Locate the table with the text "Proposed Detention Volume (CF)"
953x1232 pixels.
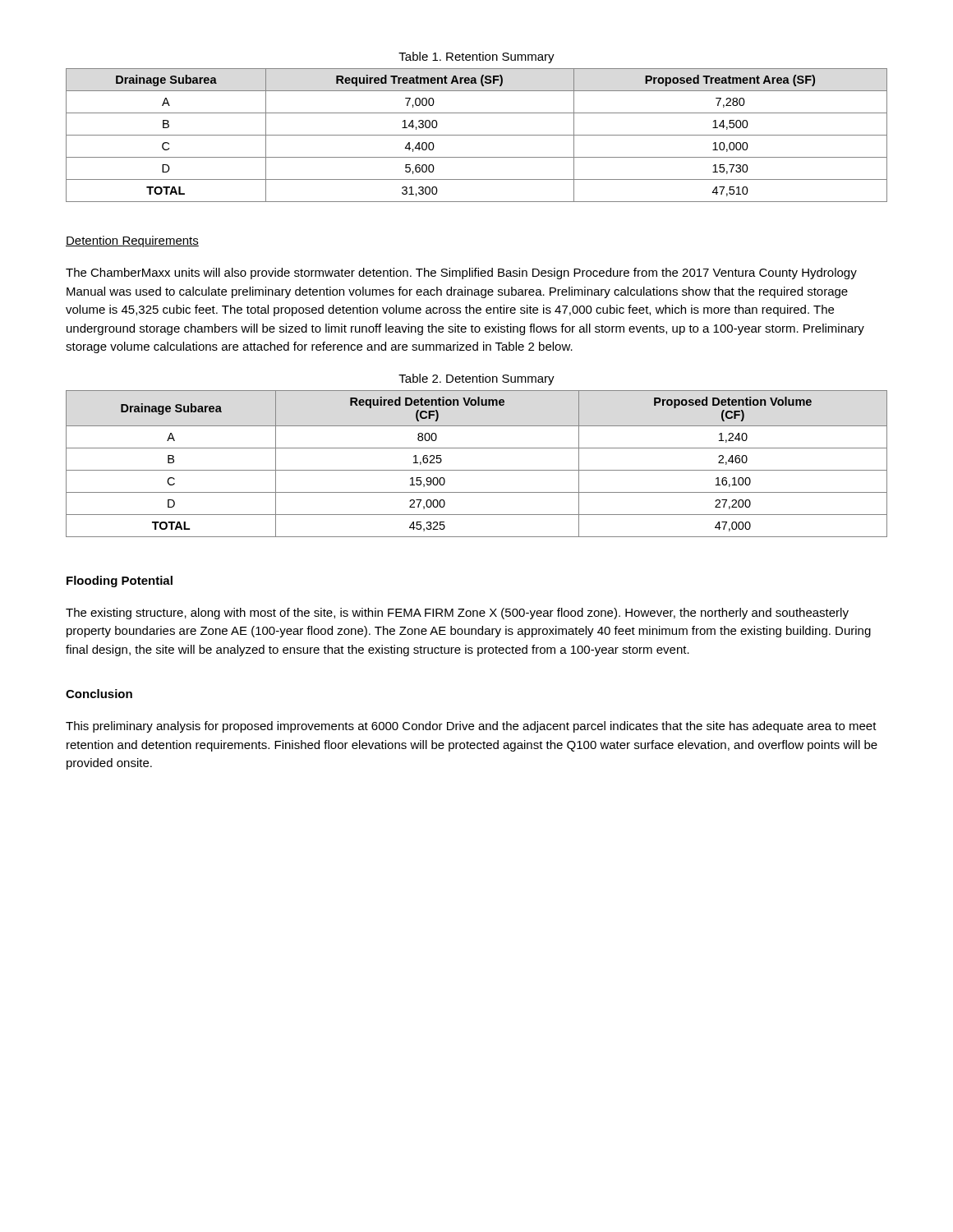coord(476,463)
